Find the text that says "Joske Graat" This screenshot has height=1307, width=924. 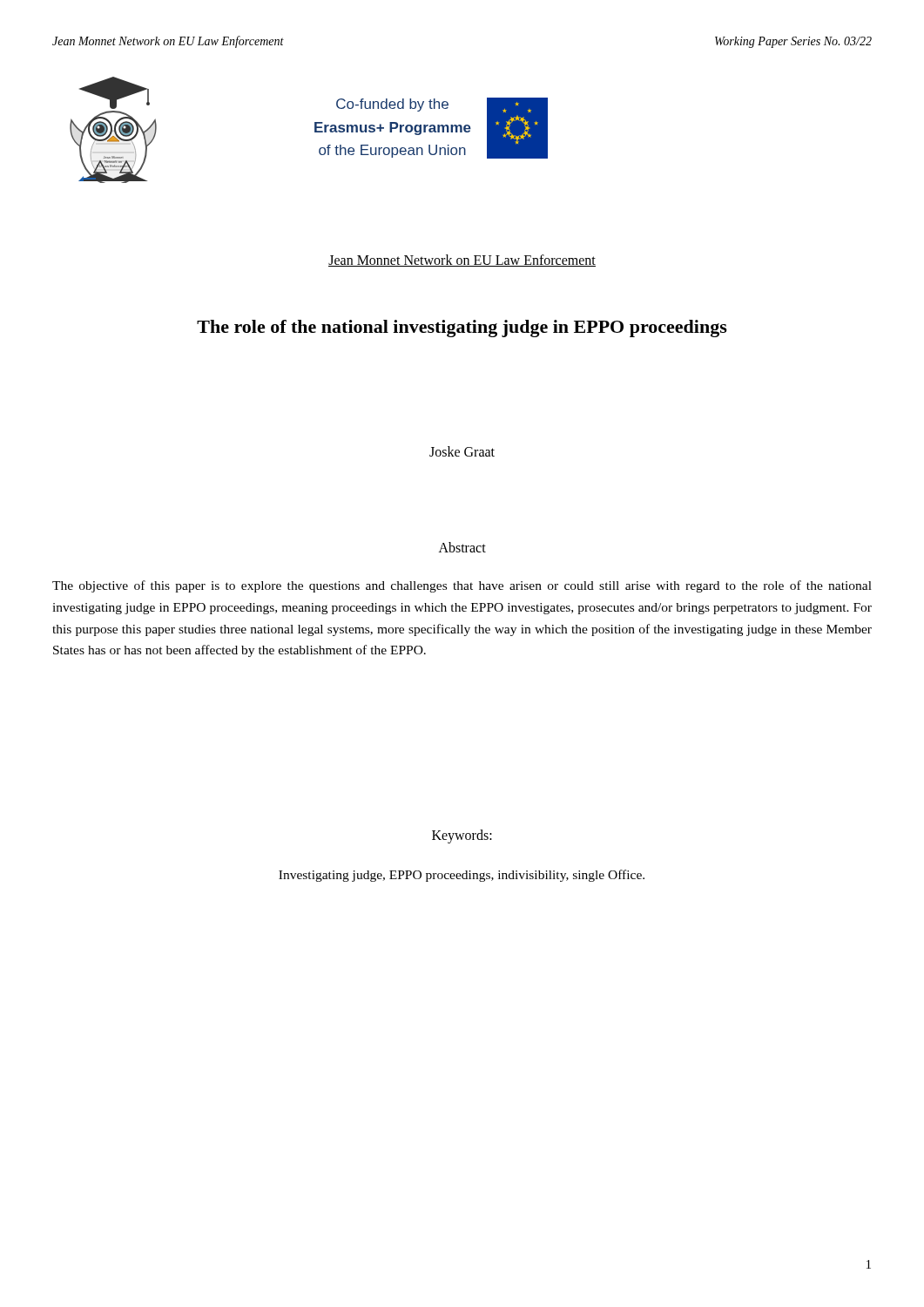pos(462,452)
